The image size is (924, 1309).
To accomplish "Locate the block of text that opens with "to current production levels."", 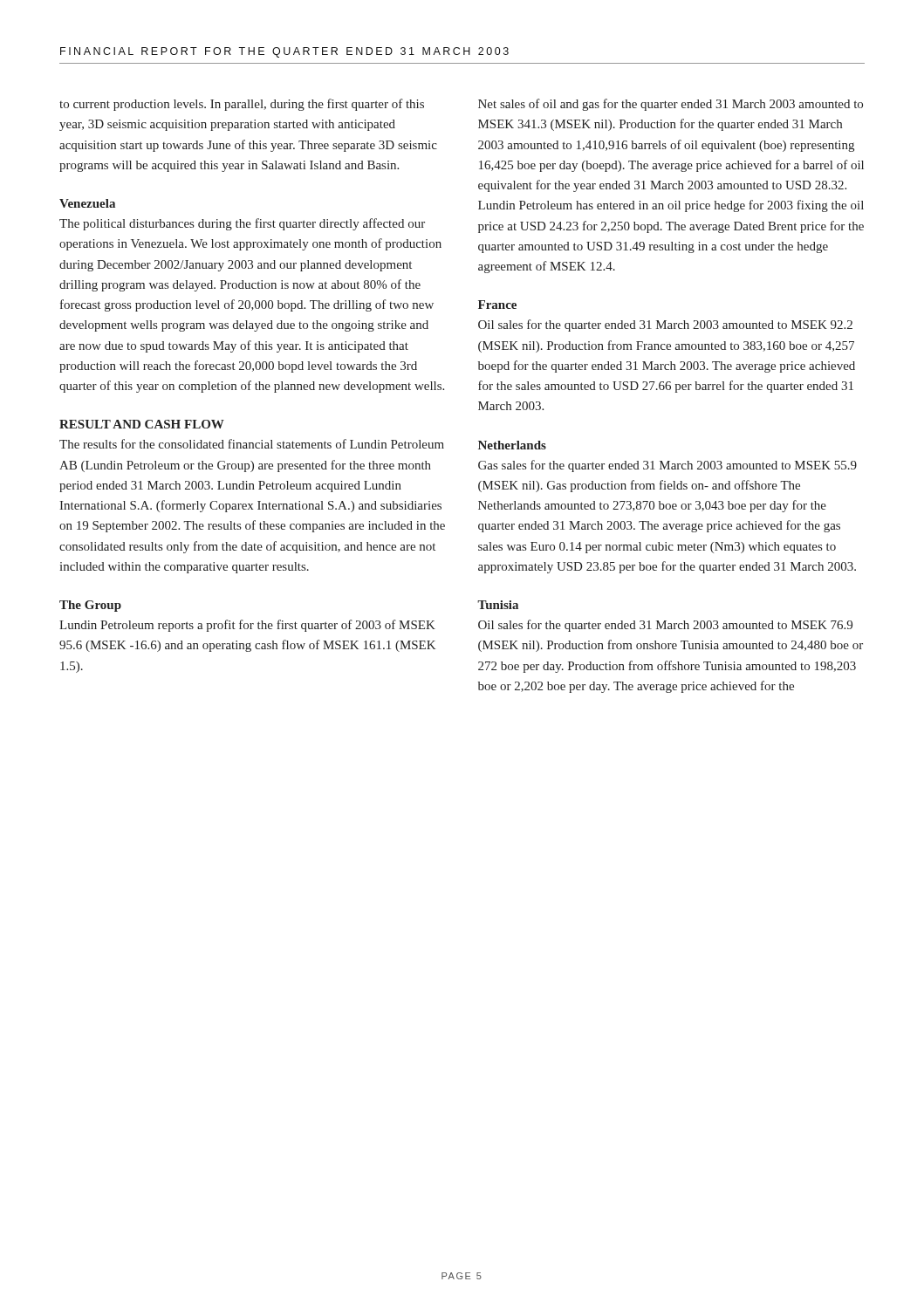I will pos(253,135).
